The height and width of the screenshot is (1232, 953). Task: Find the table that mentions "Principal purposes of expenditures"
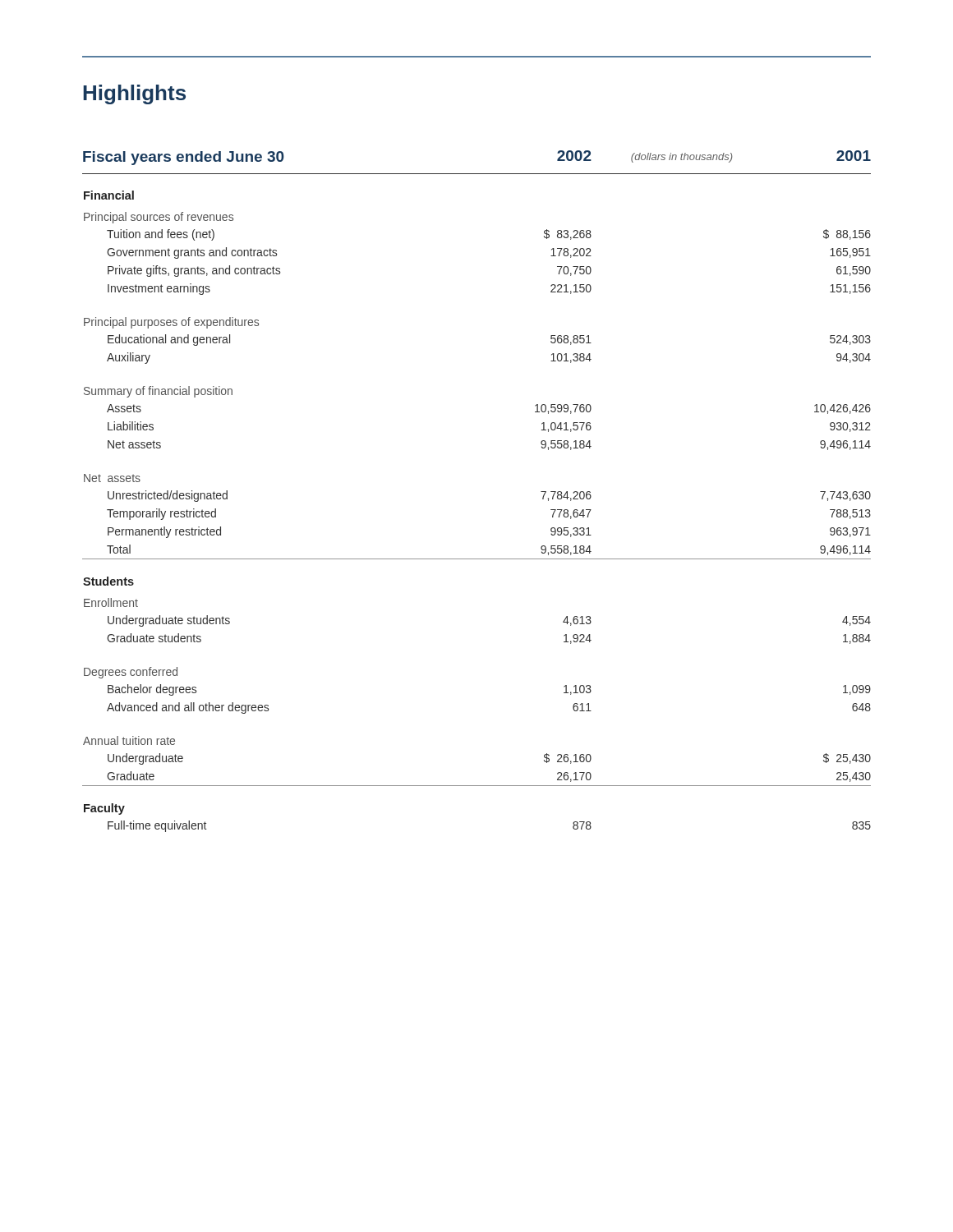click(476, 491)
